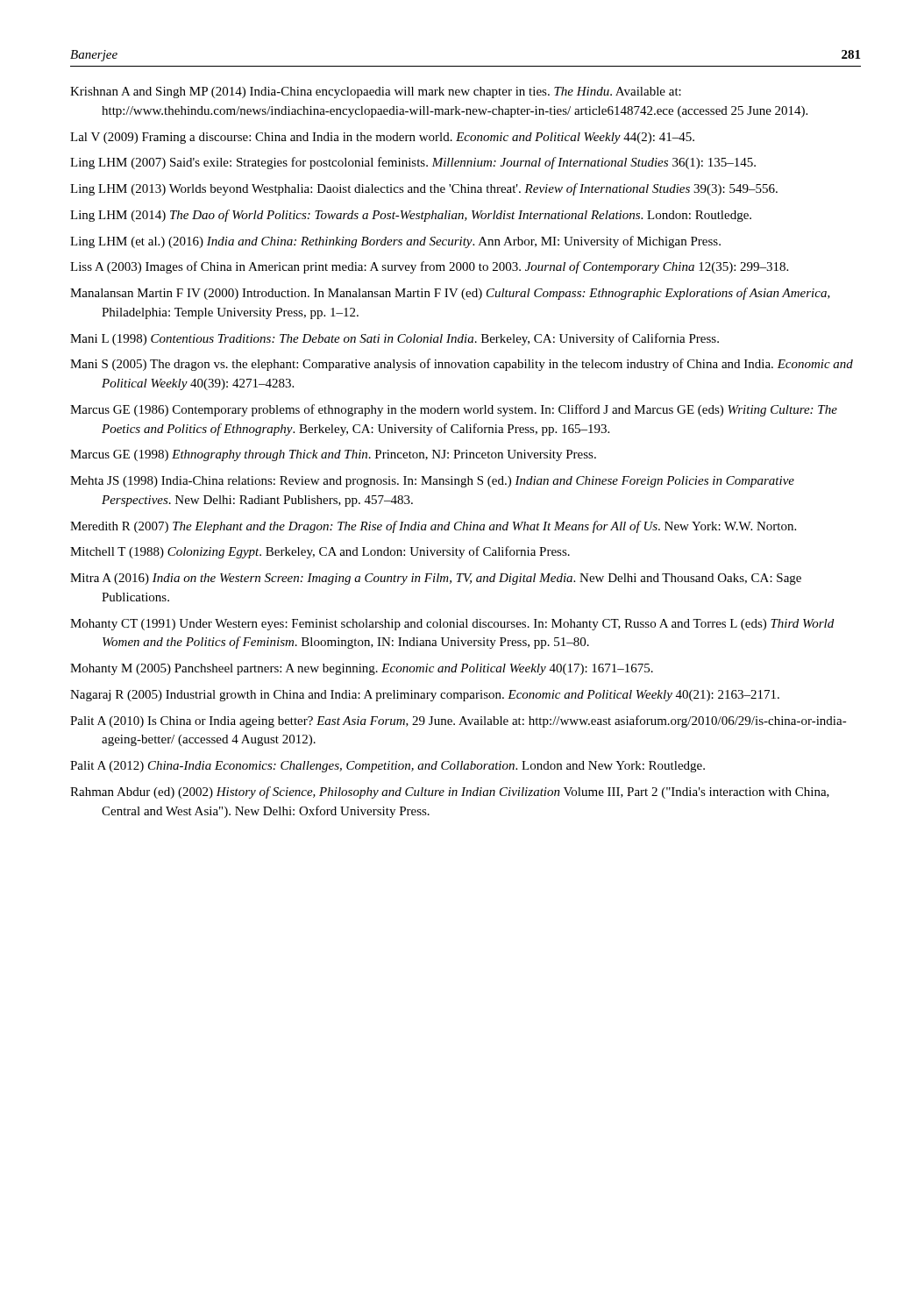Find the passage starting "Lal V (2009) Framing a discourse:"
924x1315 pixels.
tap(383, 136)
